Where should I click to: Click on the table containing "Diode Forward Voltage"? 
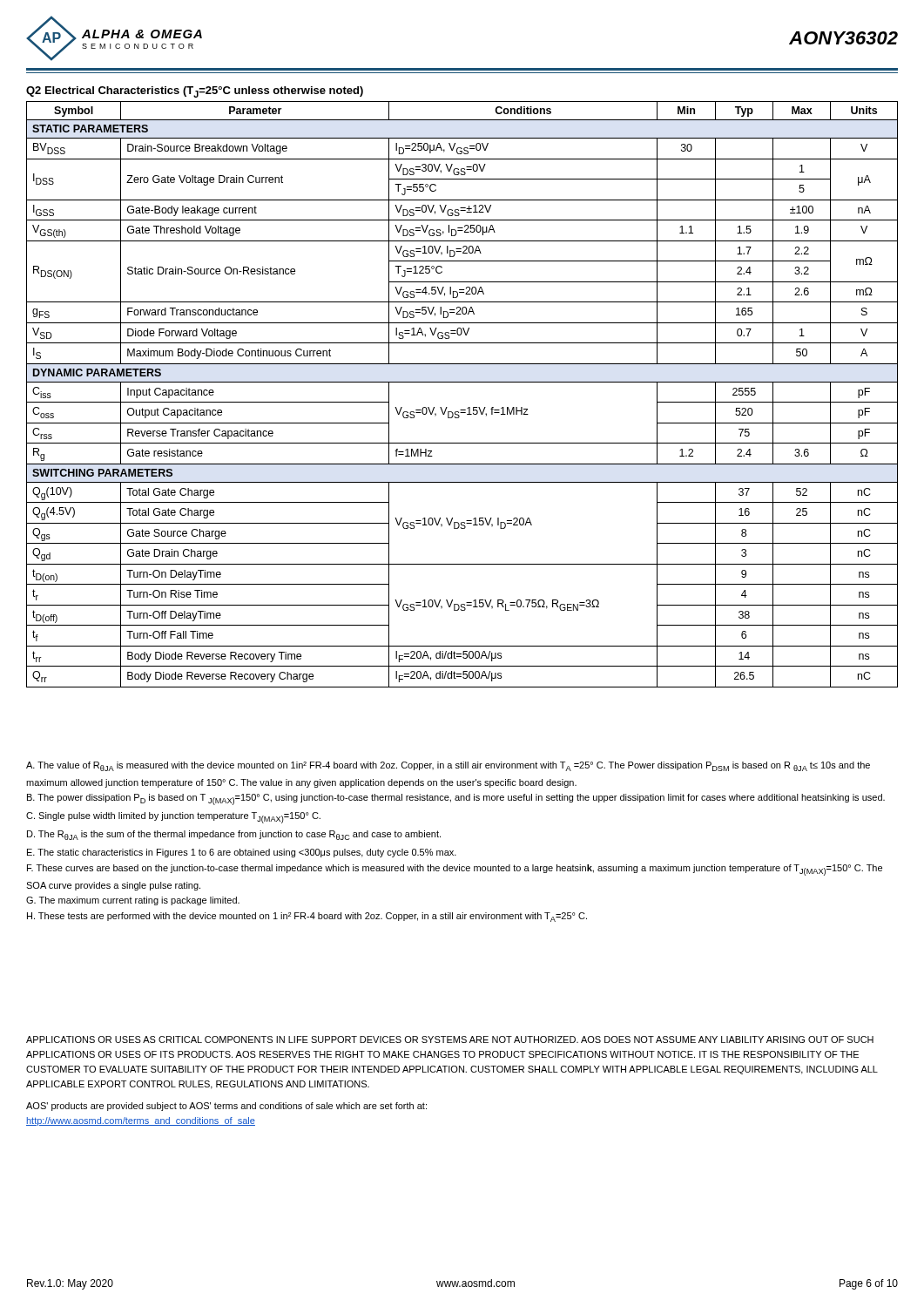pos(462,394)
